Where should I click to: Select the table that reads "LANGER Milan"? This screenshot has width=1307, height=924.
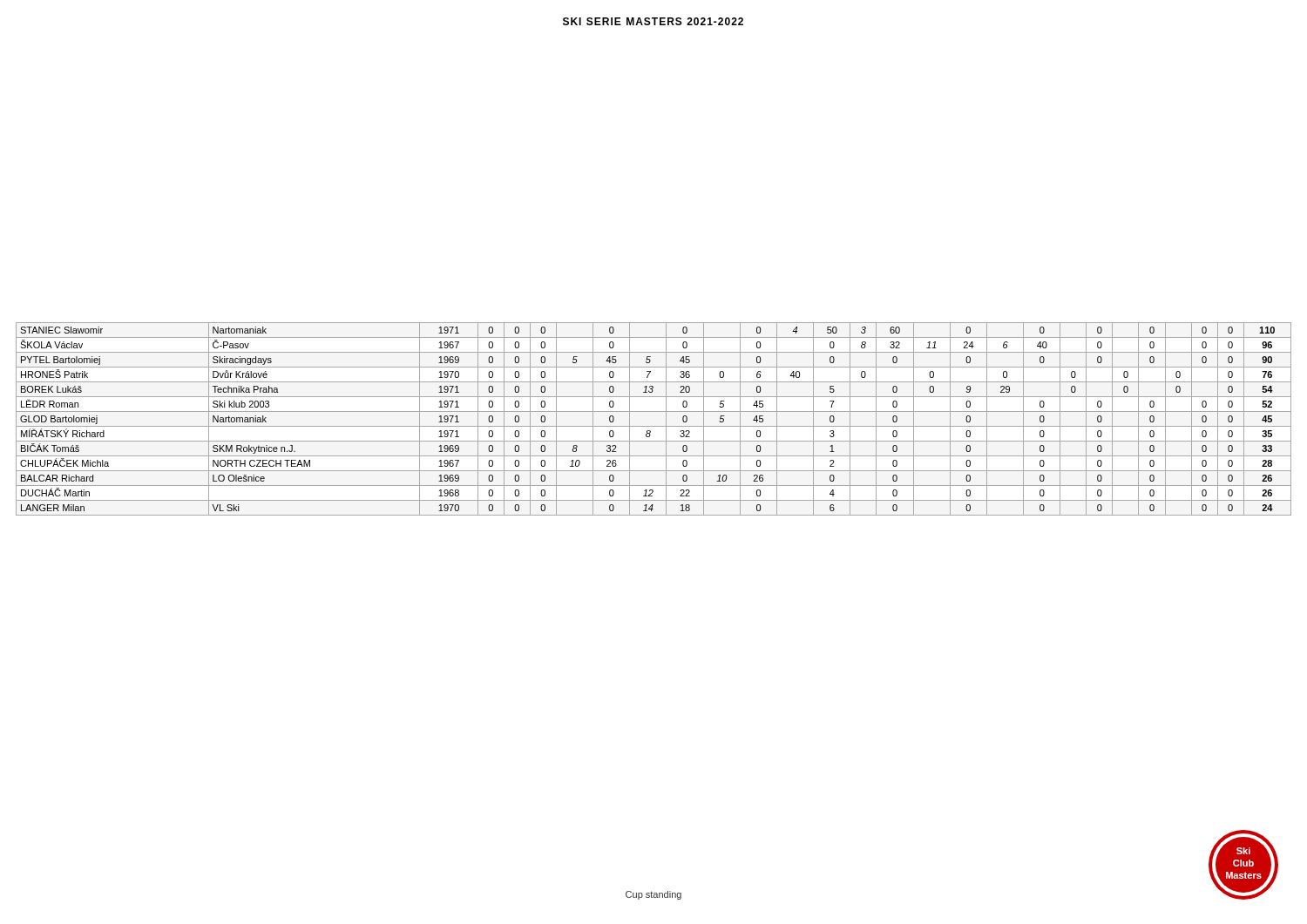coord(654,419)
